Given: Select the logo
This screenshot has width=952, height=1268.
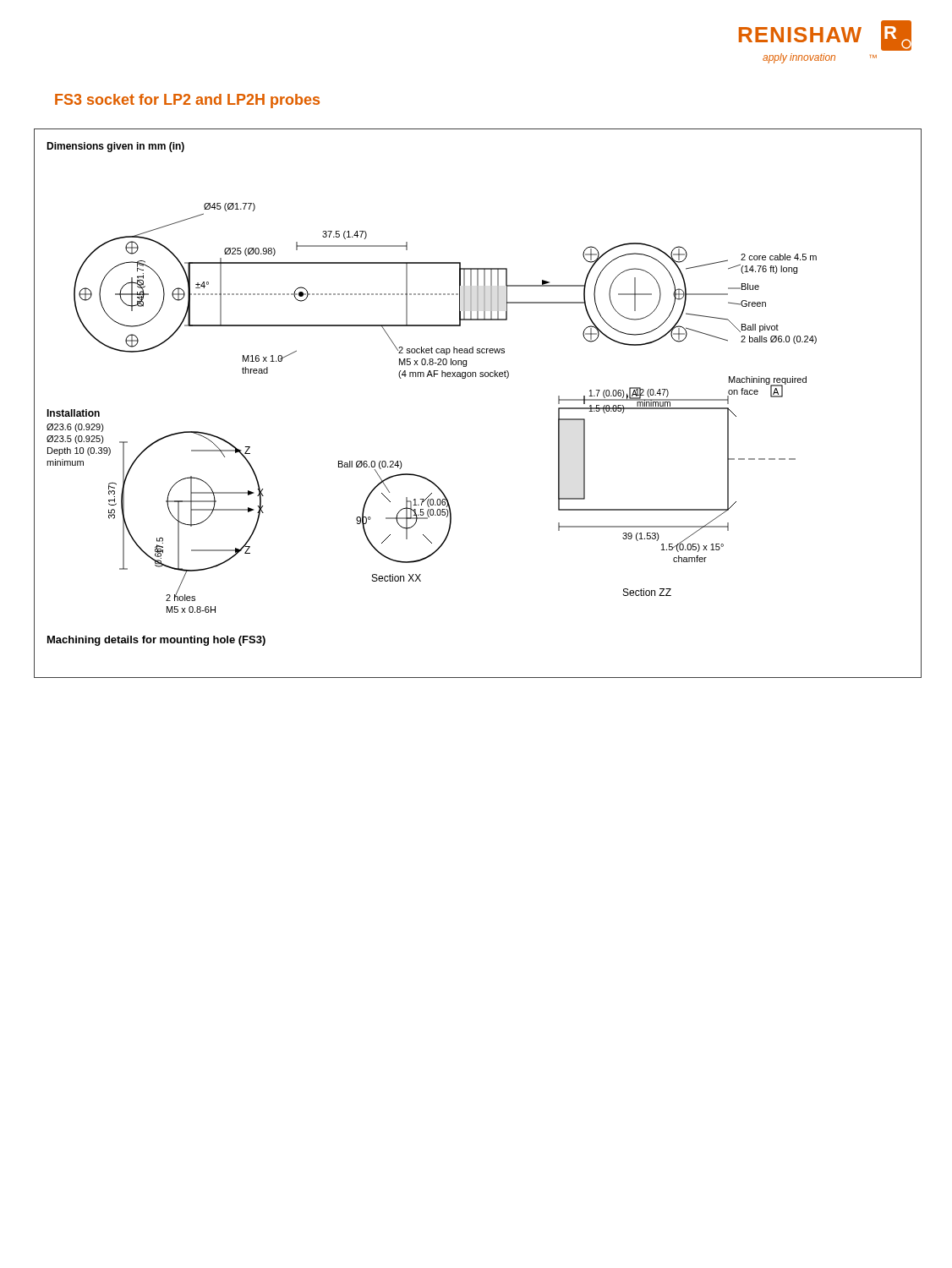Looking at the screenshot, I should pyautogui.click(x=826, y=45).
